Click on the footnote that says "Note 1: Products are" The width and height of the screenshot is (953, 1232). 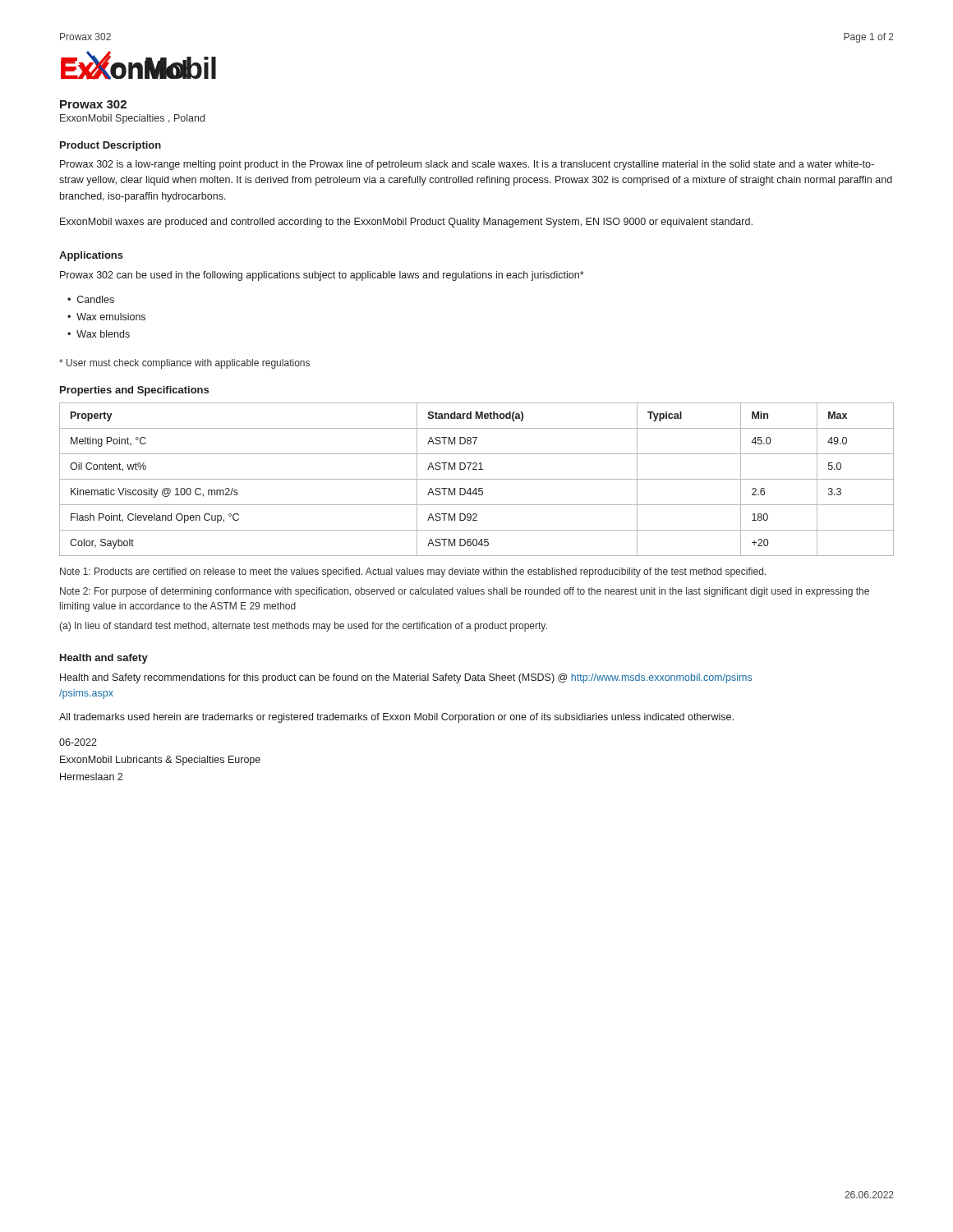tap(413, 571)
